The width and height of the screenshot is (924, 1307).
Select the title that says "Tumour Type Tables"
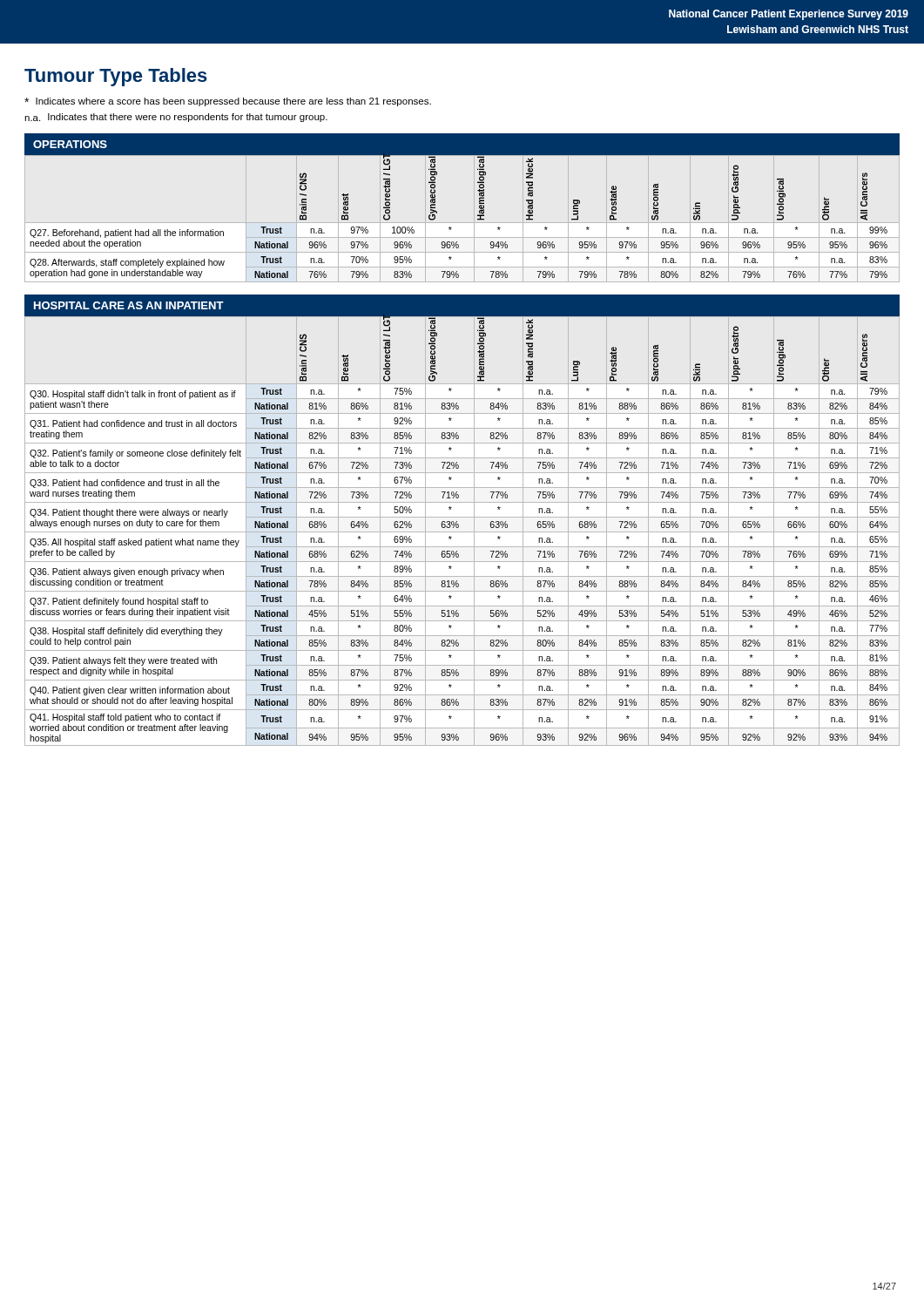pyautogui.click(x=116, y=75)
